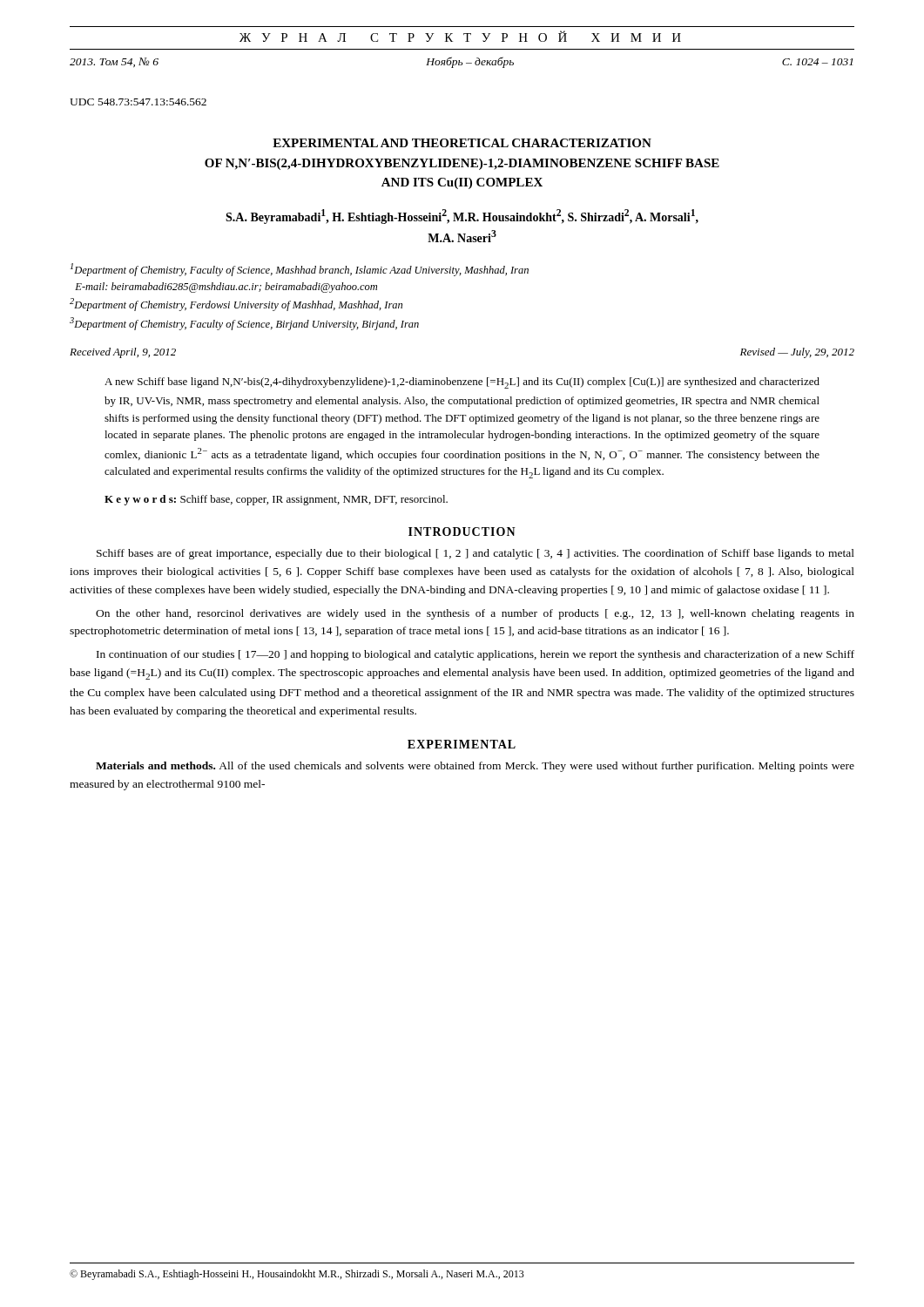Locate the text block that reads "Received April, 9, 2012 Revised — July,"
The image size is (924, 1307).
point(119,352)
